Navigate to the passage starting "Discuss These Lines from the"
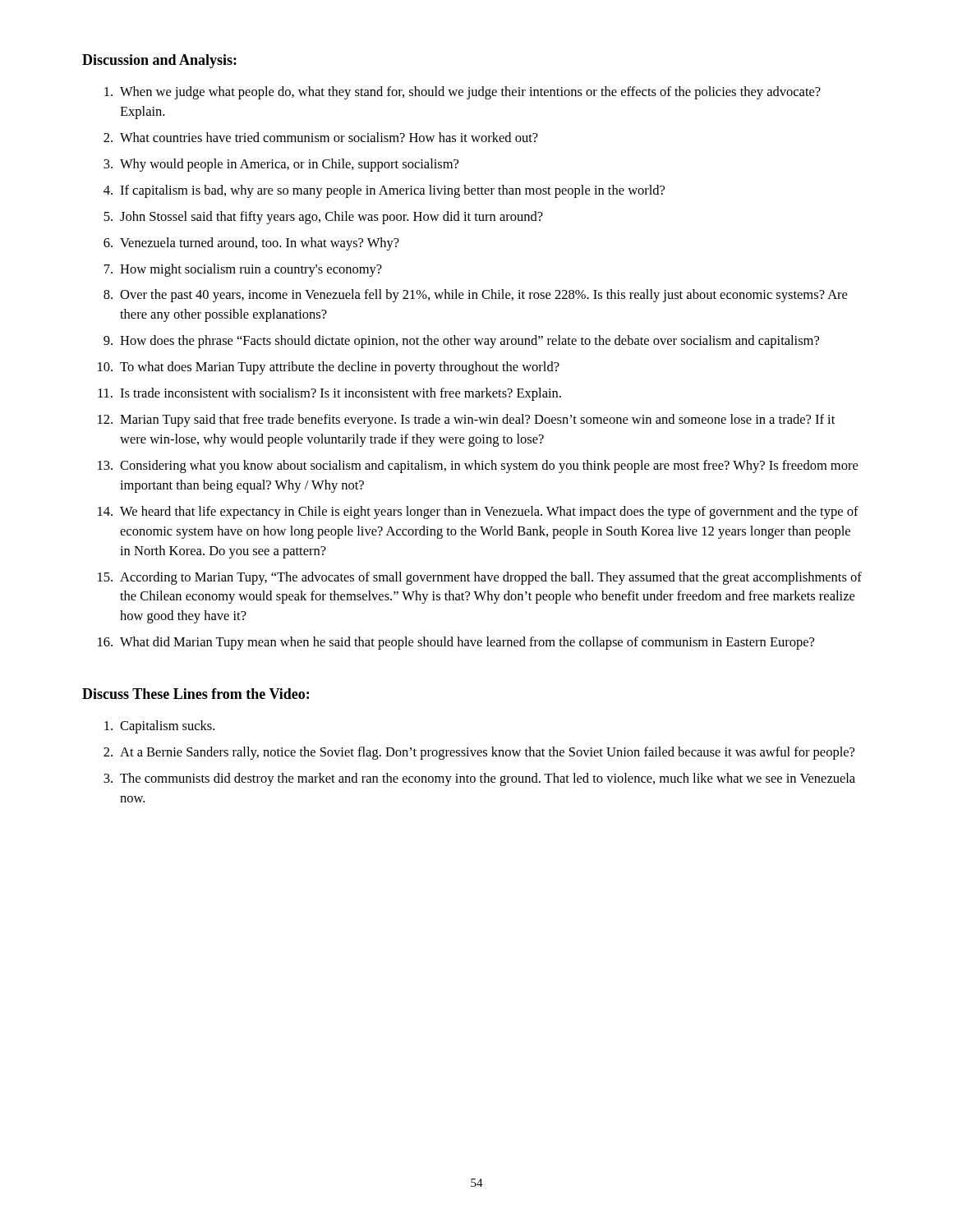The height and width of the screenshot is (1232, 953). pyautogui.click(x=196, y=694)
